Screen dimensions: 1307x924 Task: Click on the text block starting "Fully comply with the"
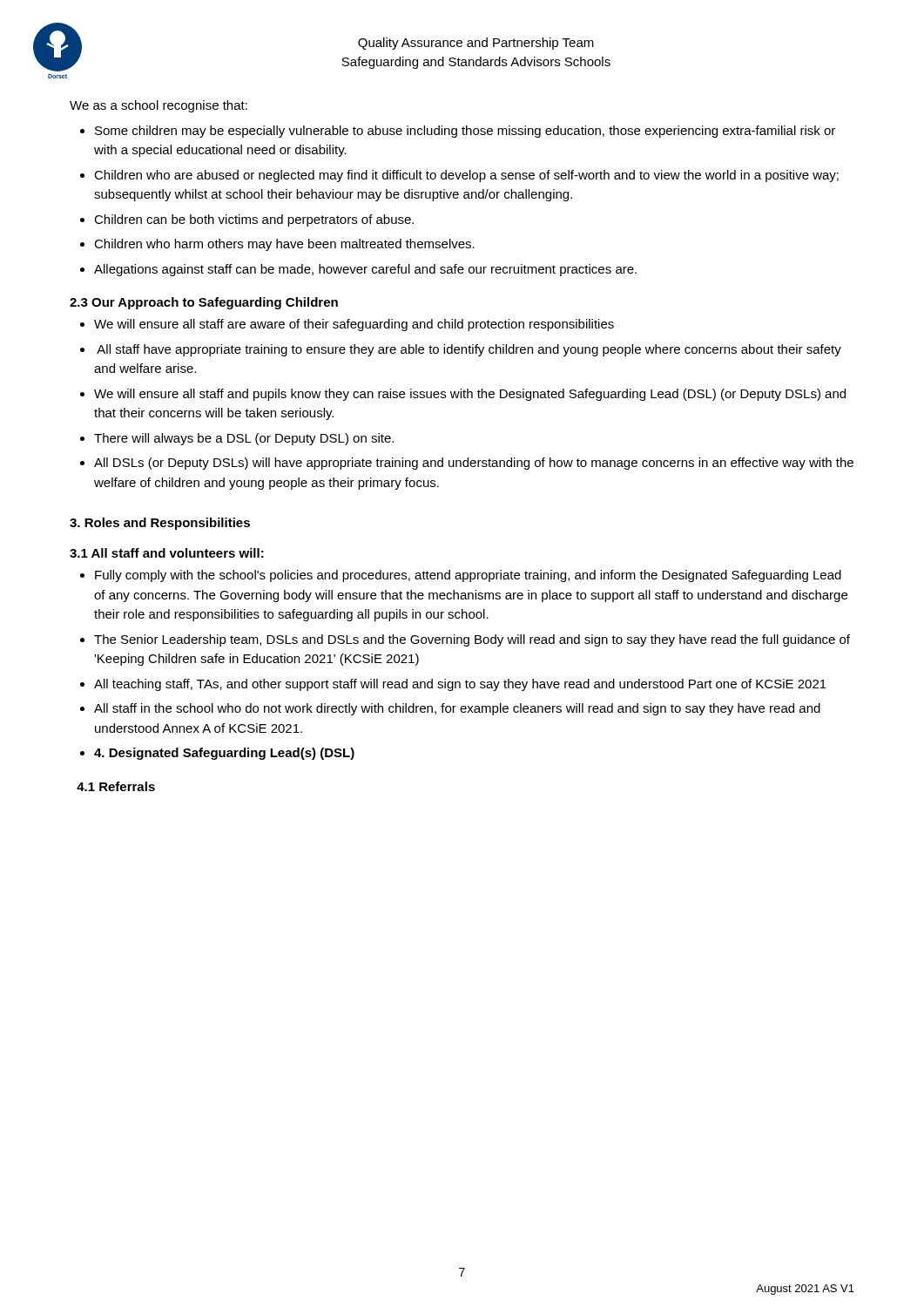(x=471, y=594)
